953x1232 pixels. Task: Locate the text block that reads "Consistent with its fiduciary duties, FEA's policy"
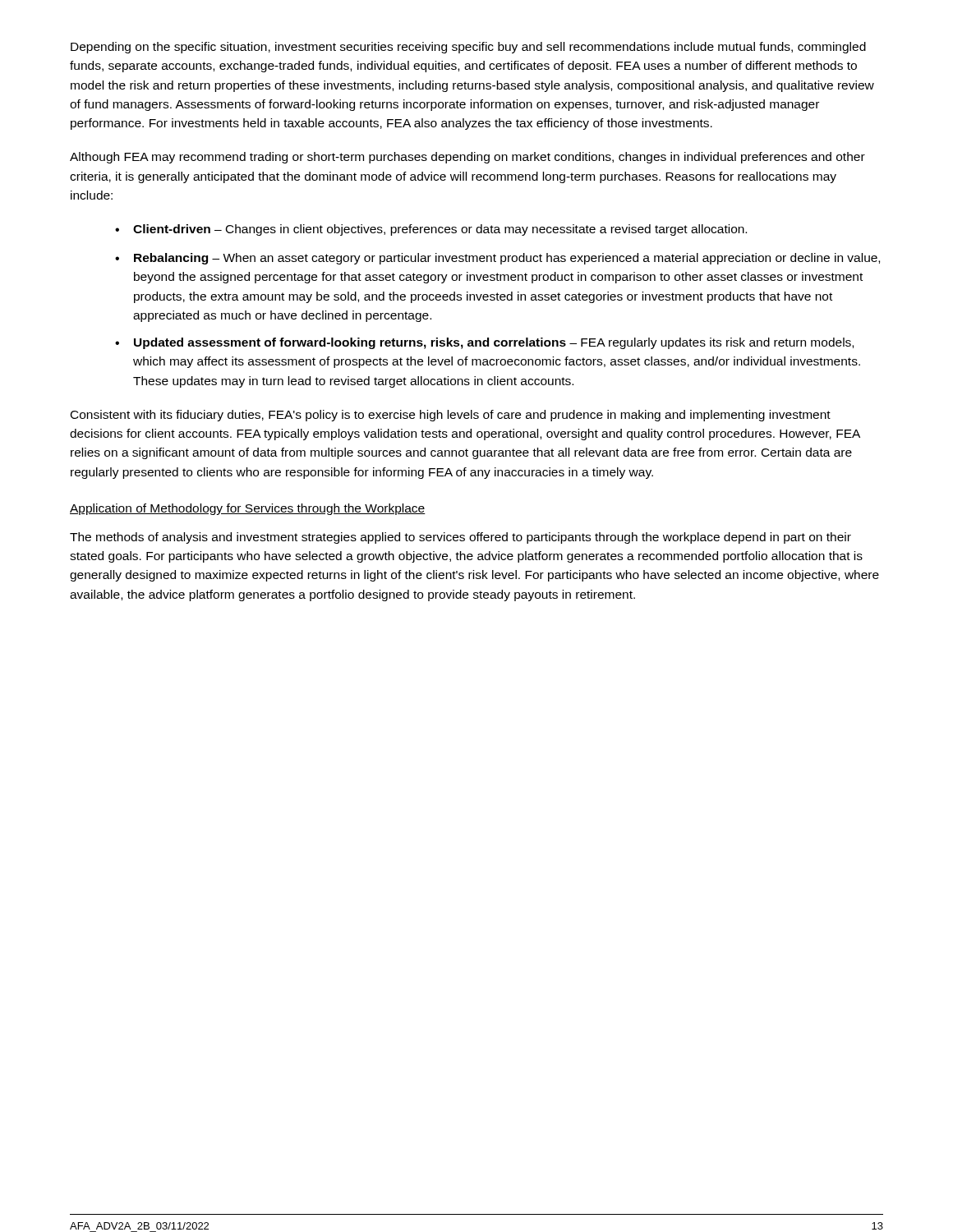coord(465,443)
